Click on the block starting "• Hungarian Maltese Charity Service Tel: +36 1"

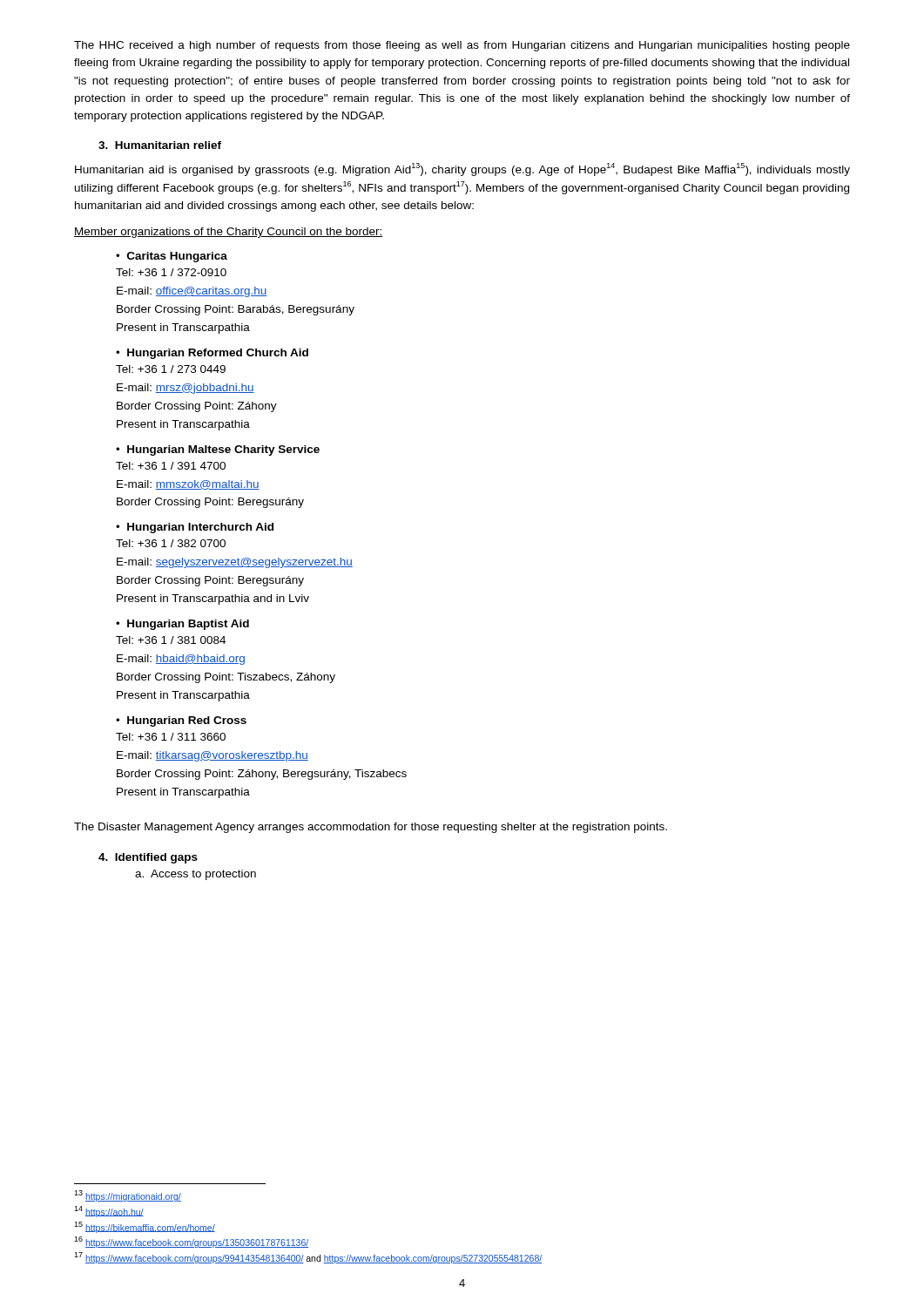[x=218, y=450]
